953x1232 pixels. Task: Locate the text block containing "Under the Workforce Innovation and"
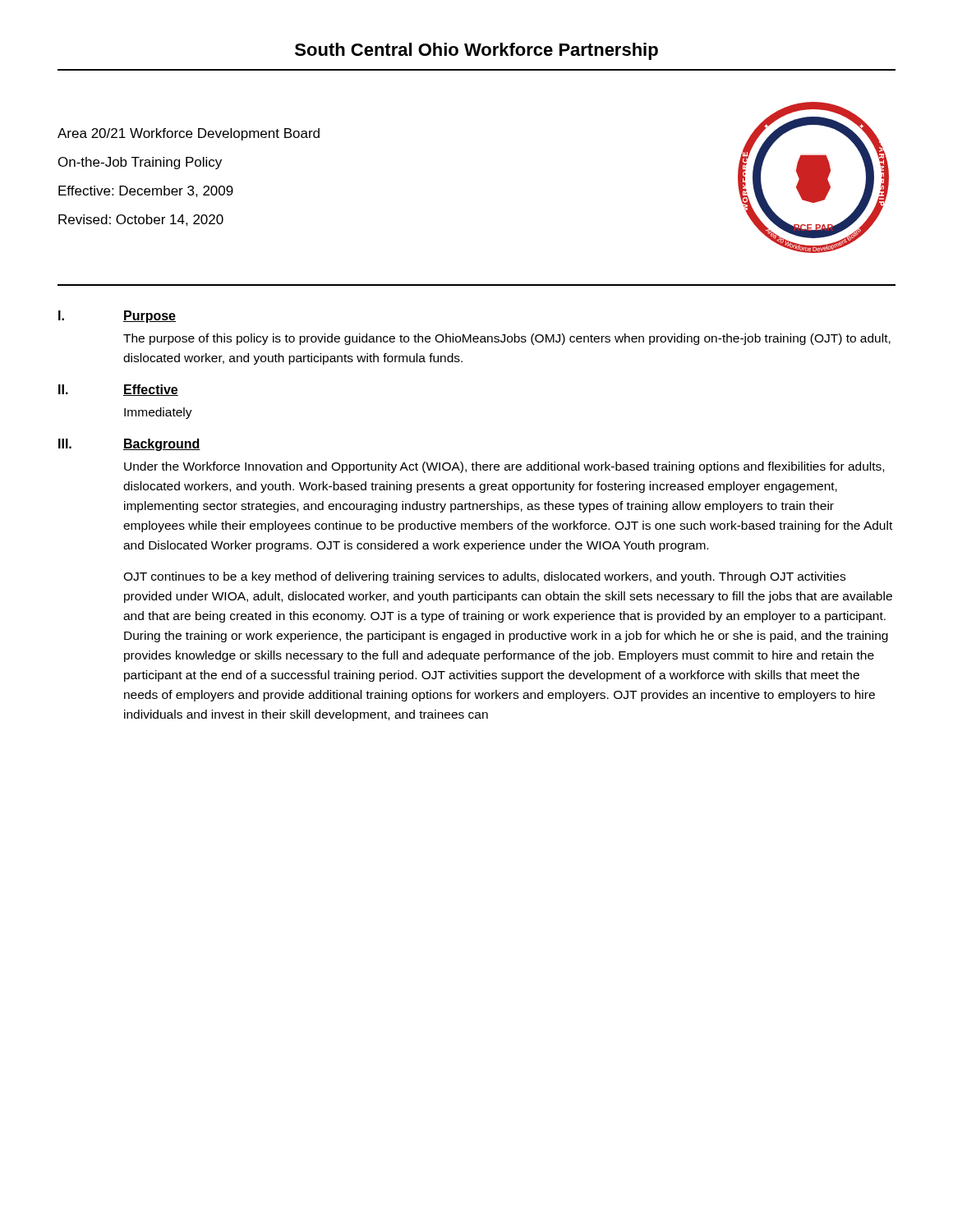coord(508,506)
